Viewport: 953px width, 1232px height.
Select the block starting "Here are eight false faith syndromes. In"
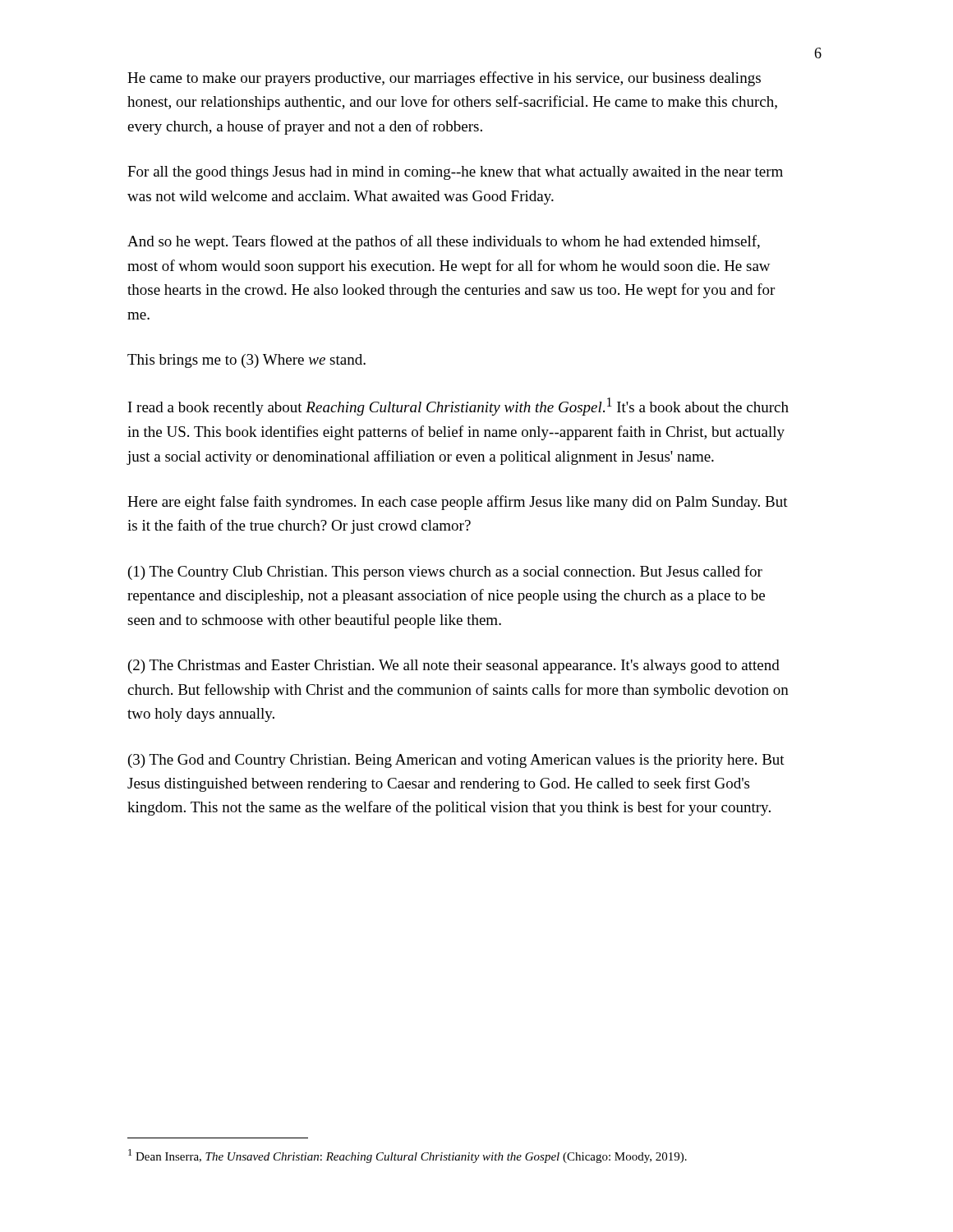pyautogui.click(x=457, y=513)
